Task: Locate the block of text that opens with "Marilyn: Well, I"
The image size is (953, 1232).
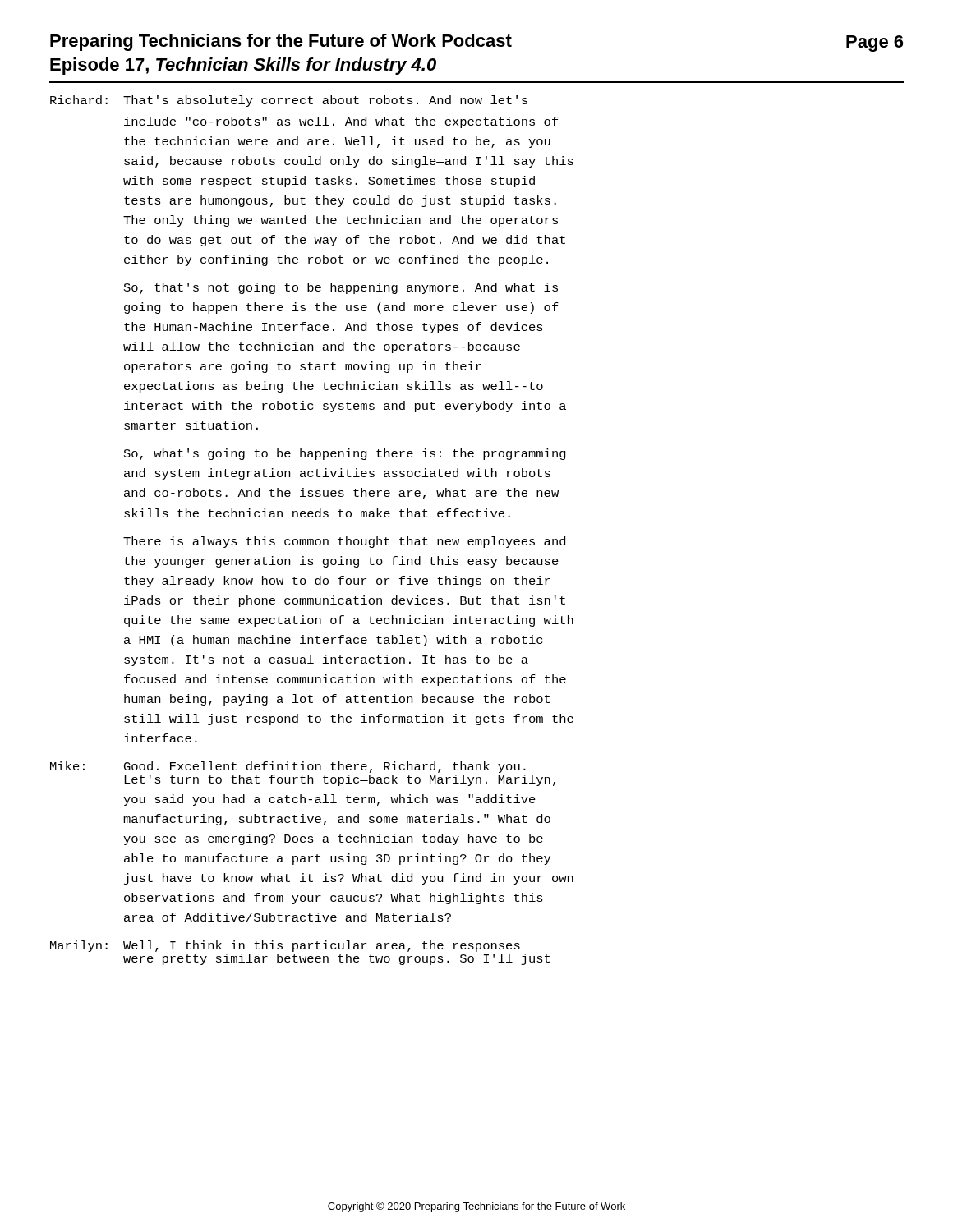Action: click(x=476, y=953)
